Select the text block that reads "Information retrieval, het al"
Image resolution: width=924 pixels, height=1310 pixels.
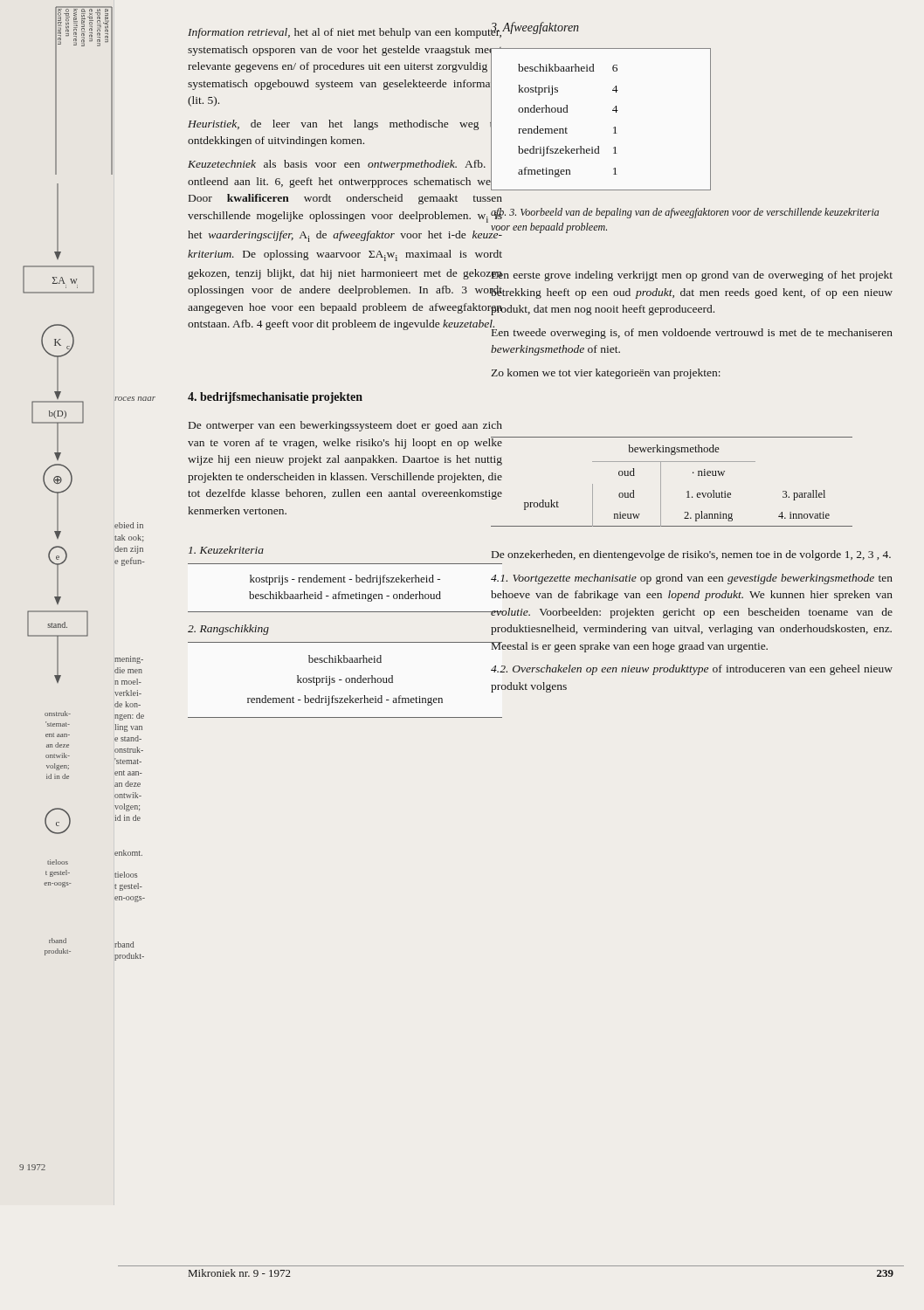pyautogui.click(x=345, y=178)
